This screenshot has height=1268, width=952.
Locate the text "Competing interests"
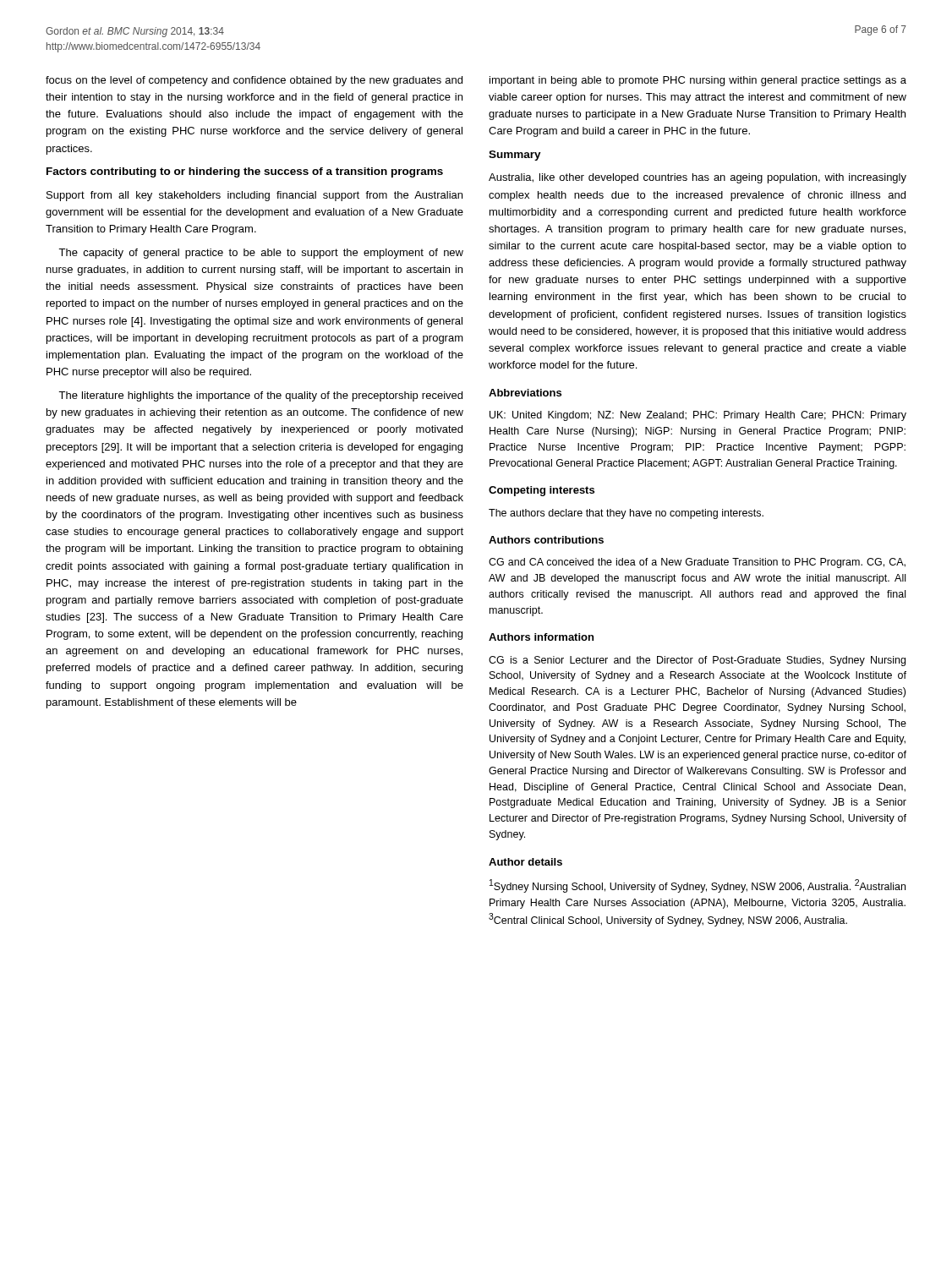pyautogui.click(x=542, y=491)
